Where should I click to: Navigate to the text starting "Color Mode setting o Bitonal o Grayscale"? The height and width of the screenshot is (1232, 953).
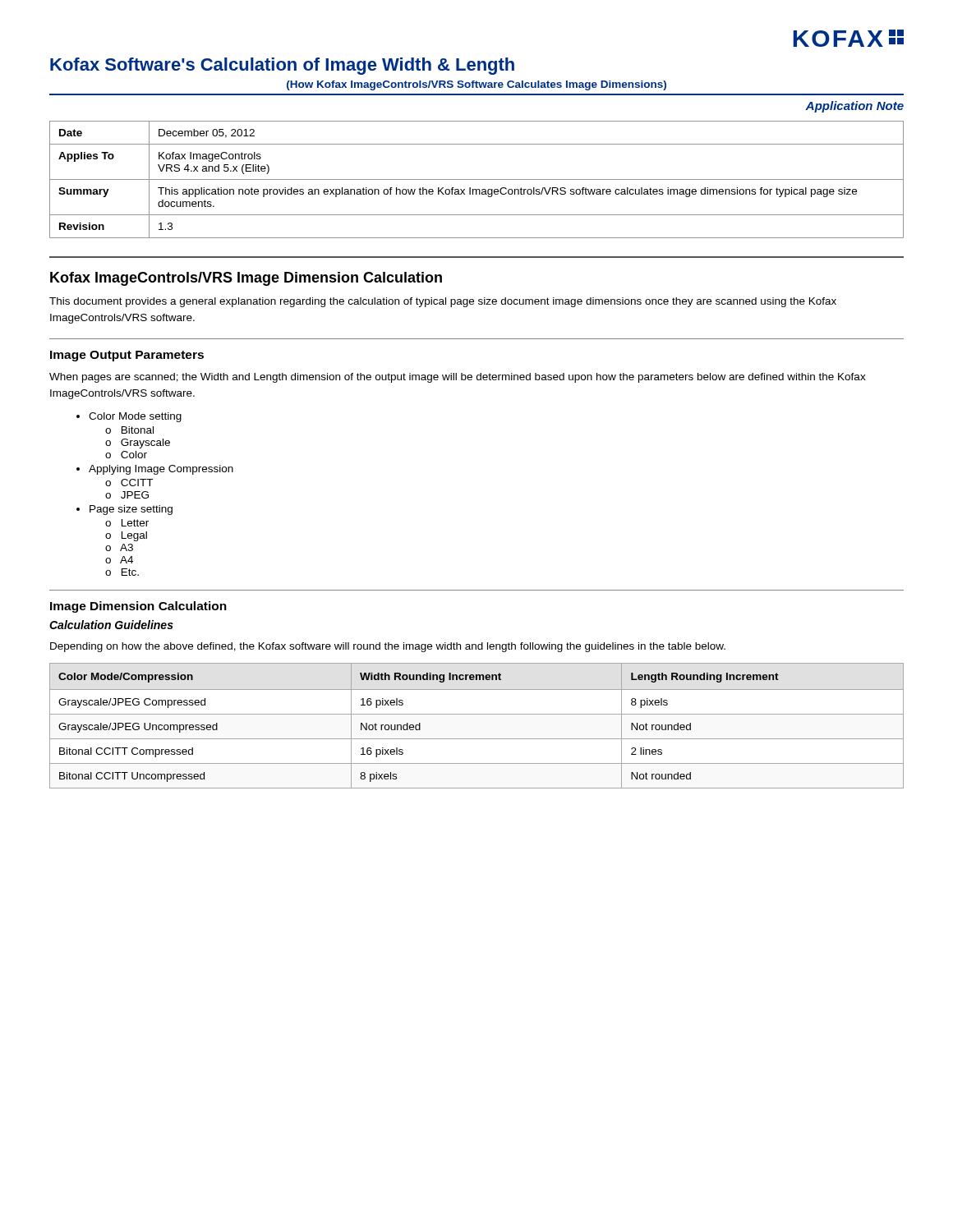(129, 417)
